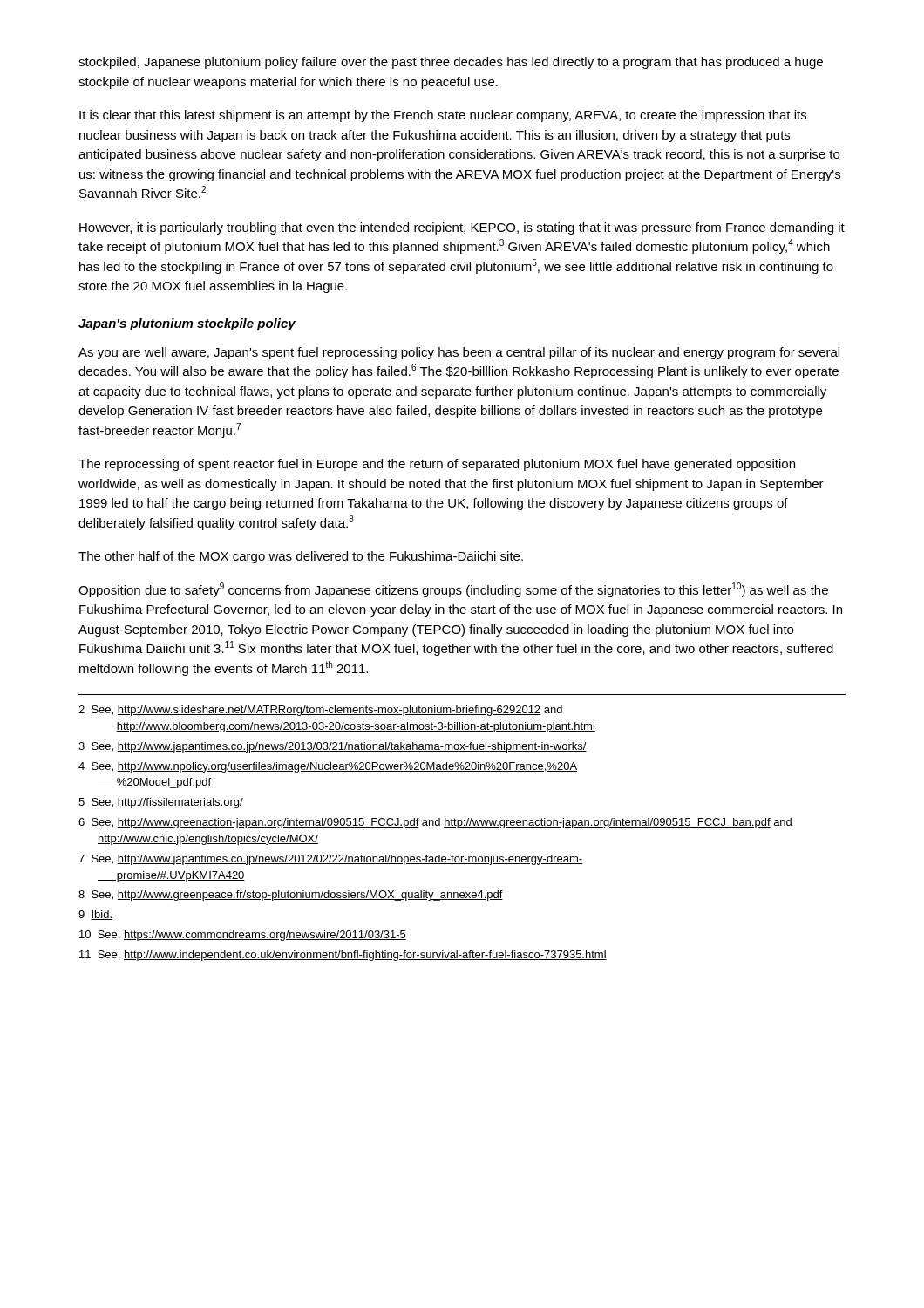Click where it says "4 See, http://www.npolicy.org/userfiles/image/Nuclear%20Power%20Made%20in%20France,%20A %20Model_pdf.pdf"
This screenshot has height=1308, width=924.
click(x=328, y=774)
